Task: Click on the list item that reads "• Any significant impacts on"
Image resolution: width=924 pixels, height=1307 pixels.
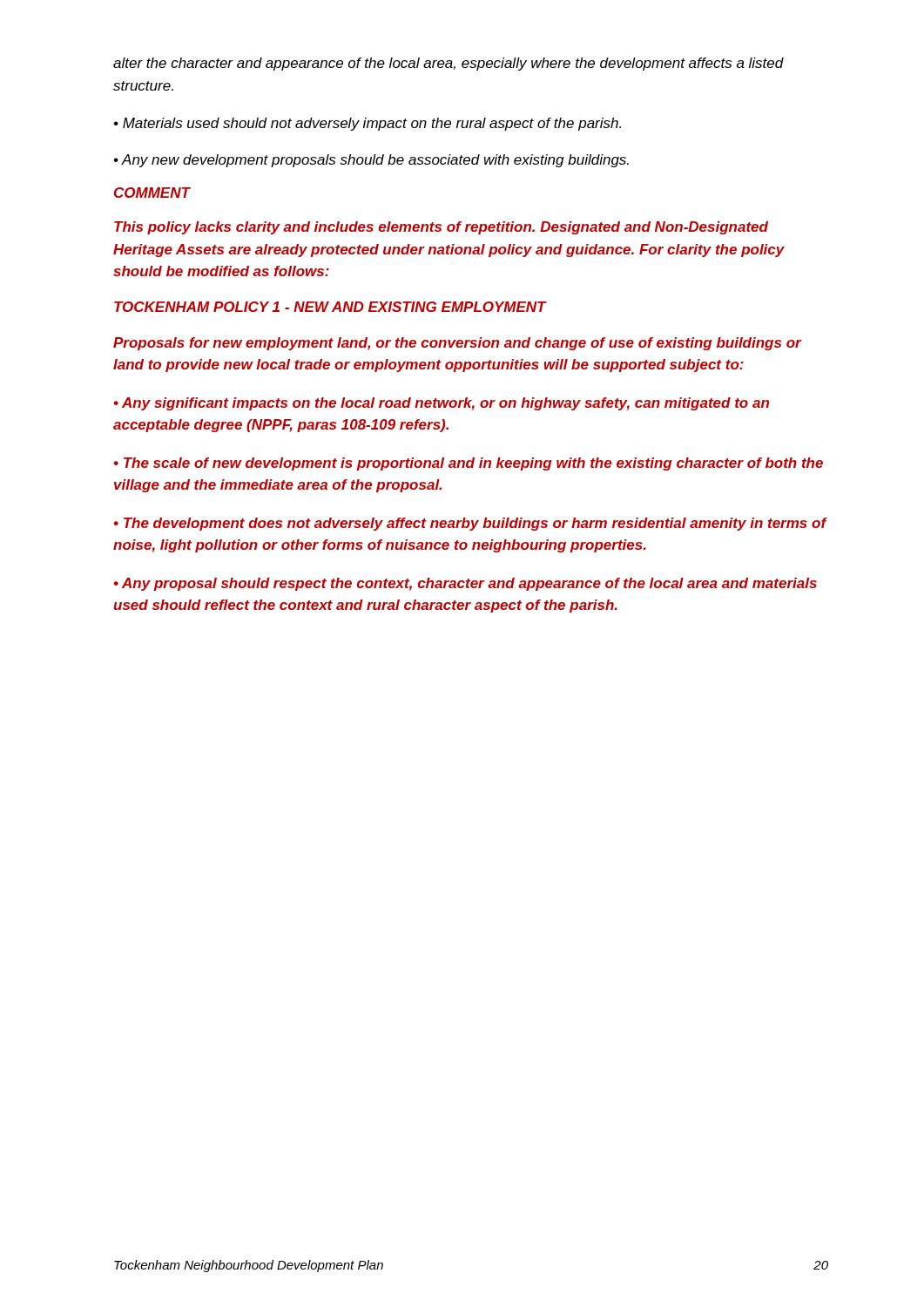Action: 441,414
